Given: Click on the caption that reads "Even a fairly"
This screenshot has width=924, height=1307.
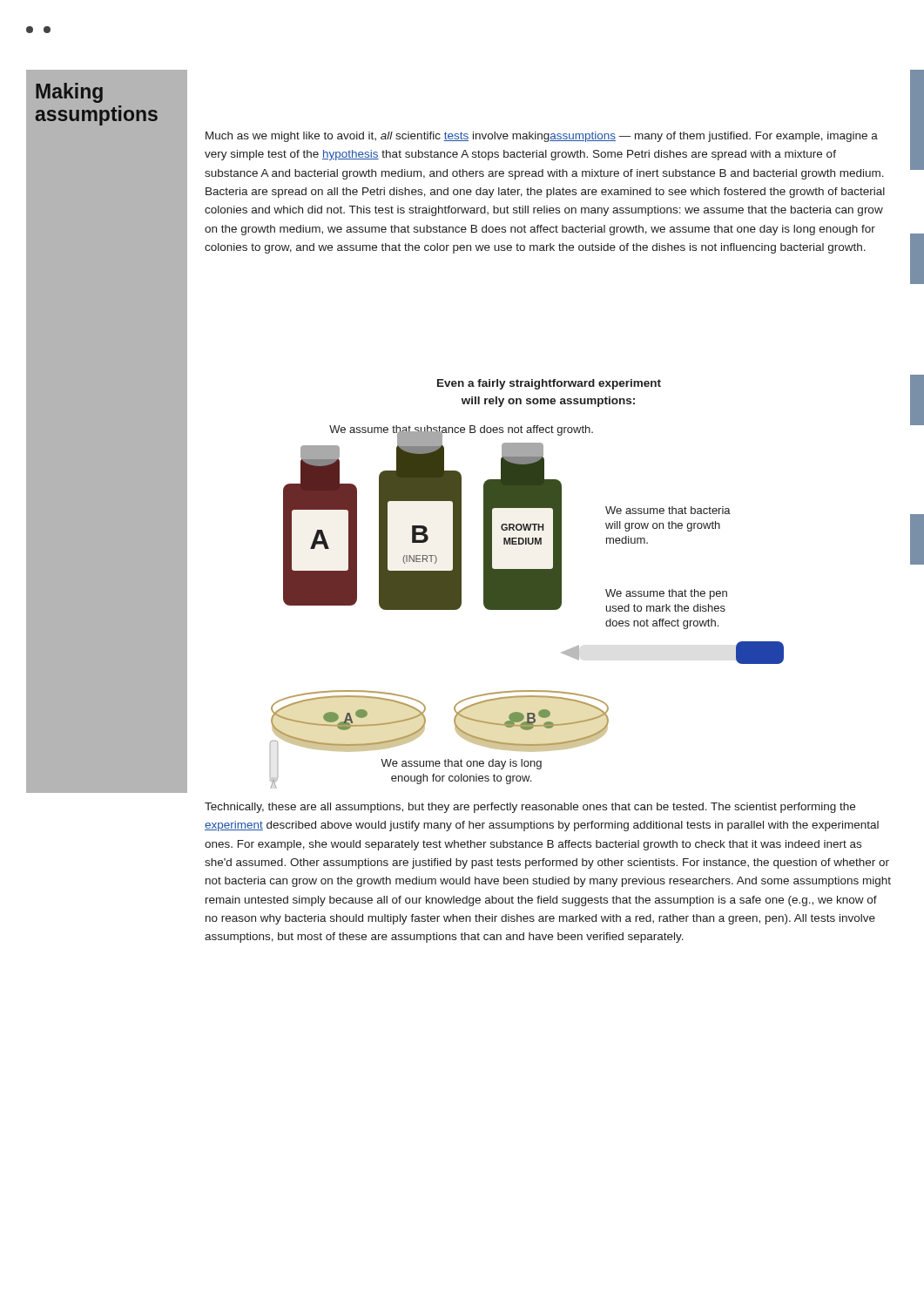Looking at the screenshot, I should (x=549, y=392).
